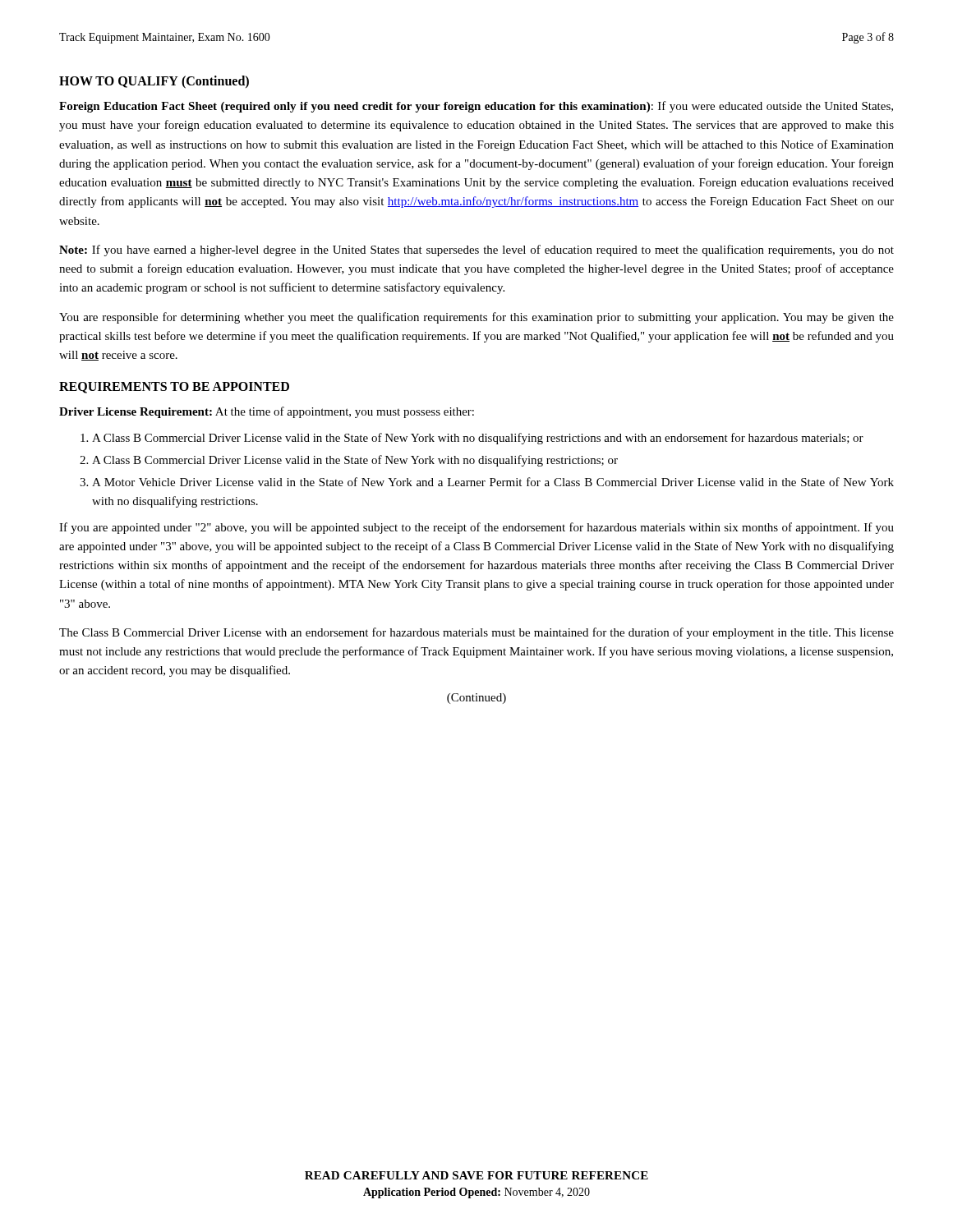
Task: Where is the passage that starts "Driver License Requirement: At the time"?
Action: pos(267,412)
